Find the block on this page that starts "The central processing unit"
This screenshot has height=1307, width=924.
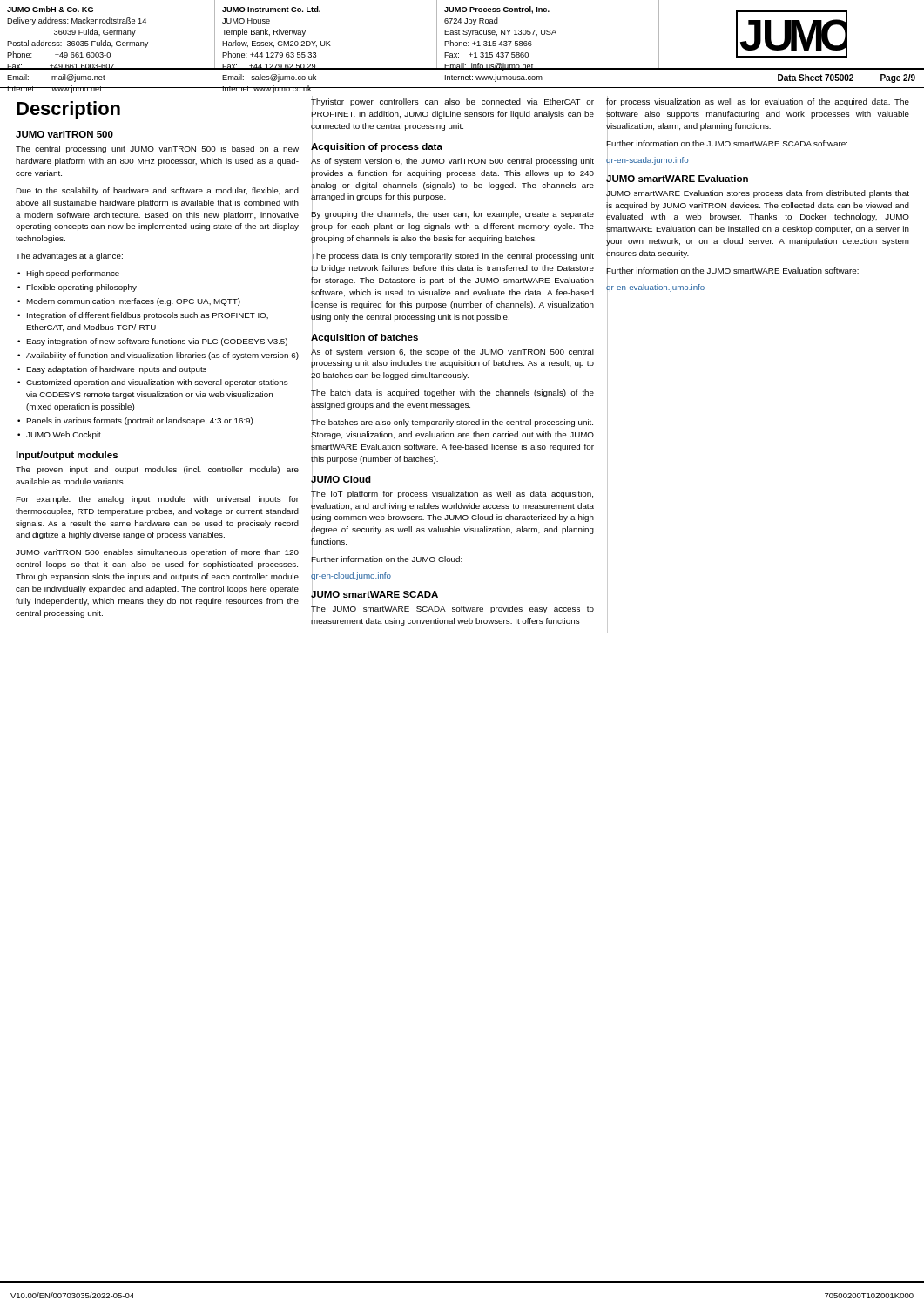pos(157,161)
